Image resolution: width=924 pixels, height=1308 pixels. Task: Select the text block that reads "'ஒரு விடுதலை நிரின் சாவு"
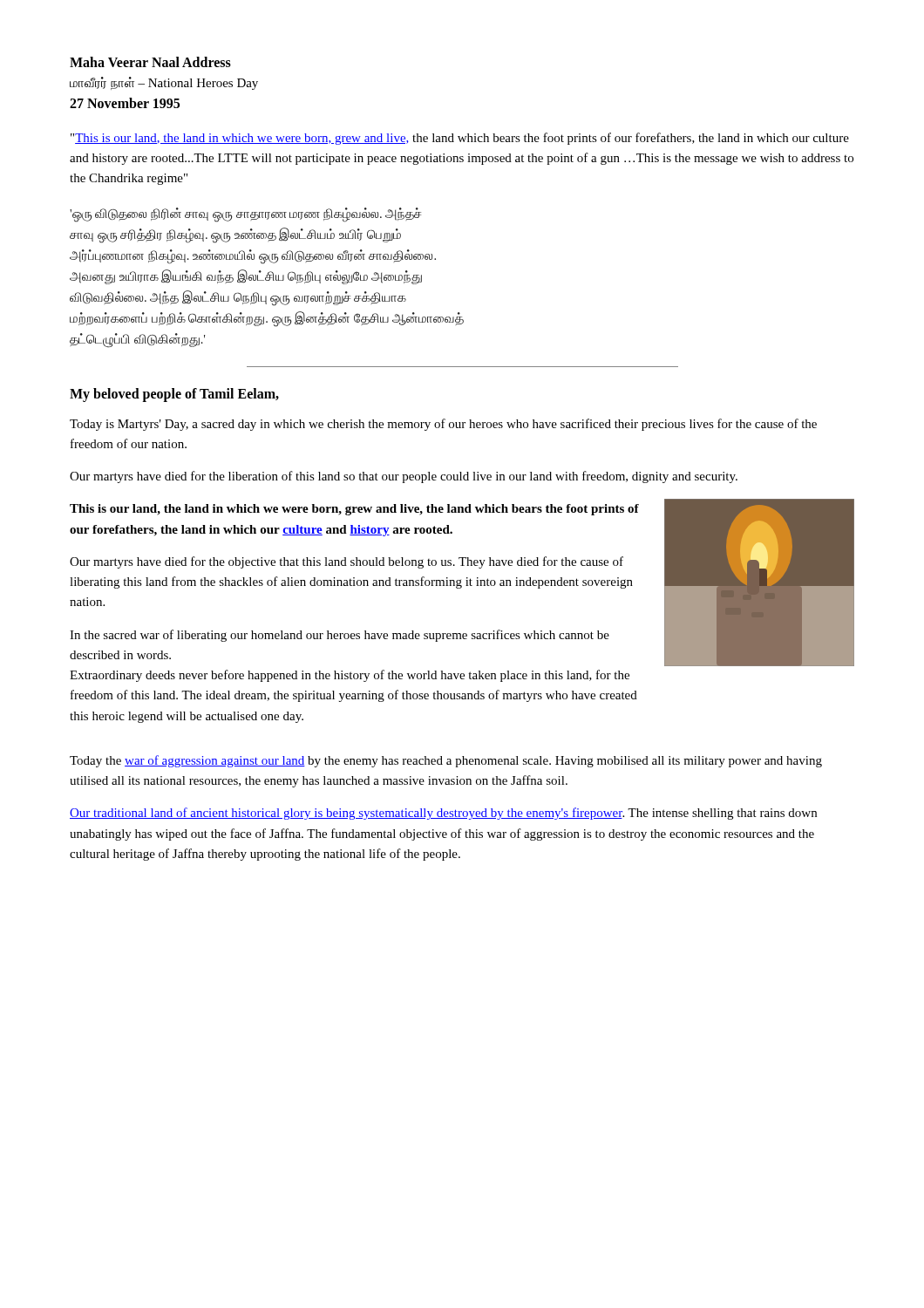click(x=267, y=276)
